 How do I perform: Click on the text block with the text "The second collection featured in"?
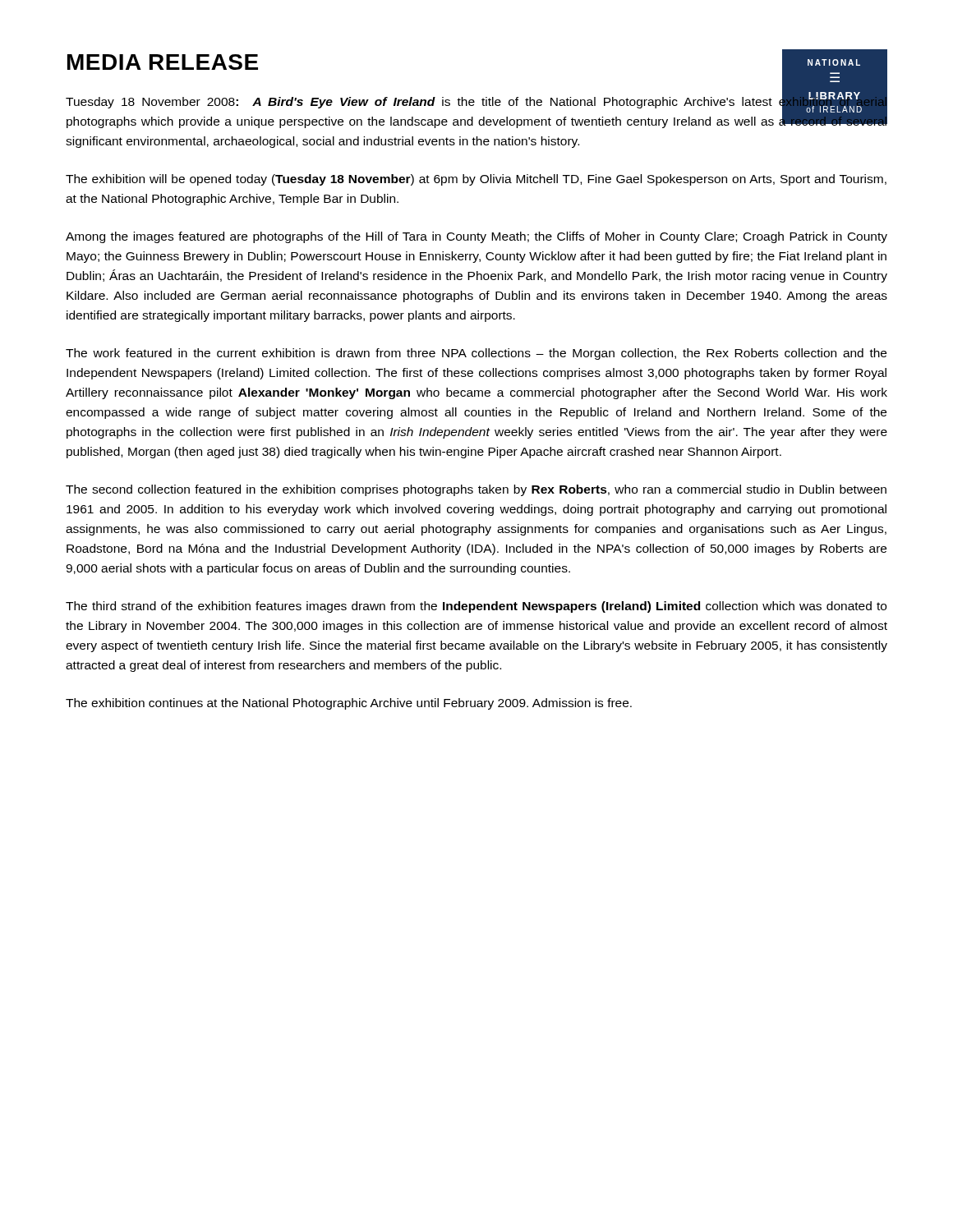click(x=476, y=529)
